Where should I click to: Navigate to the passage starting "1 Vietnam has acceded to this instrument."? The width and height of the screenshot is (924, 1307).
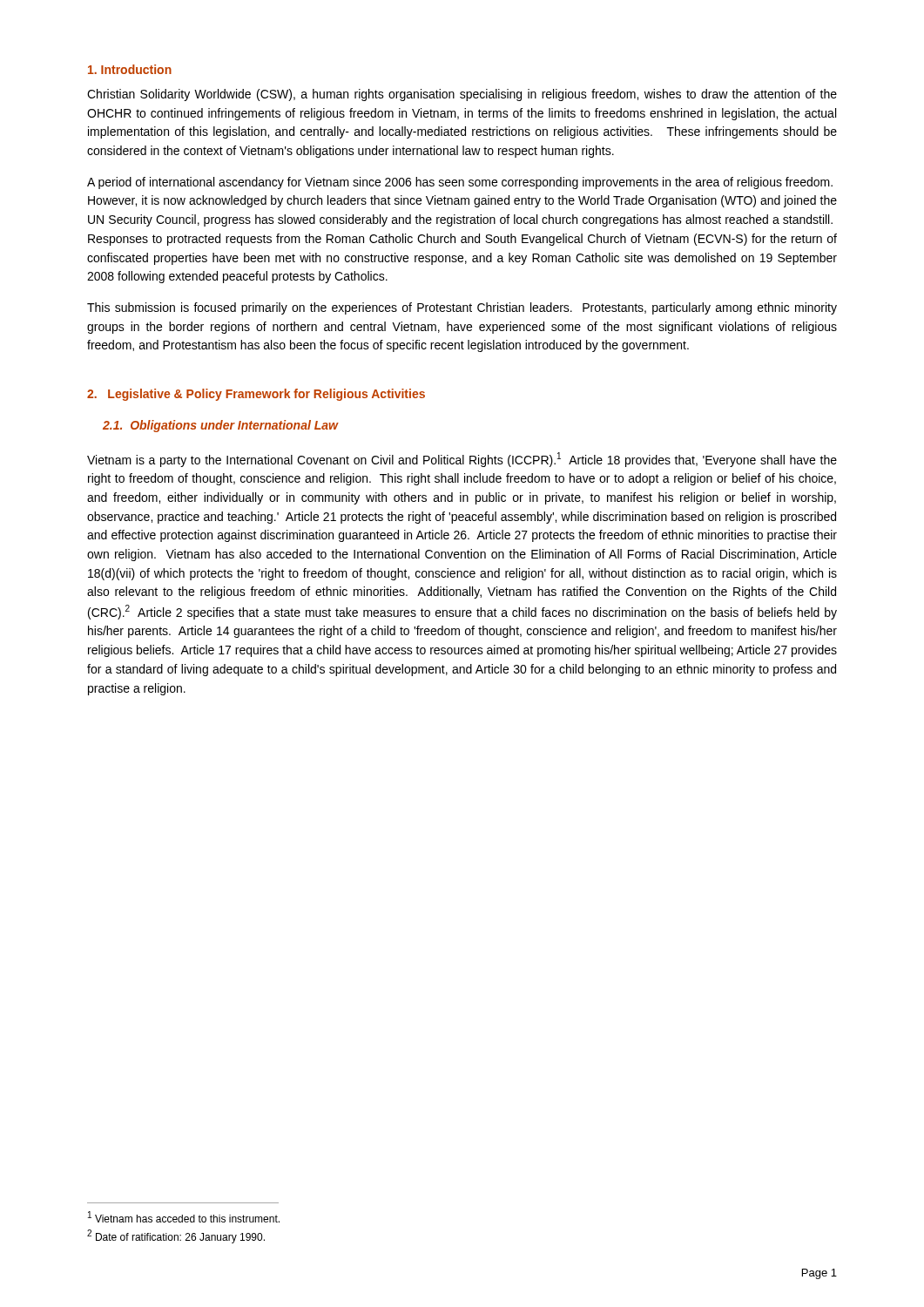tap(184, 1217)
